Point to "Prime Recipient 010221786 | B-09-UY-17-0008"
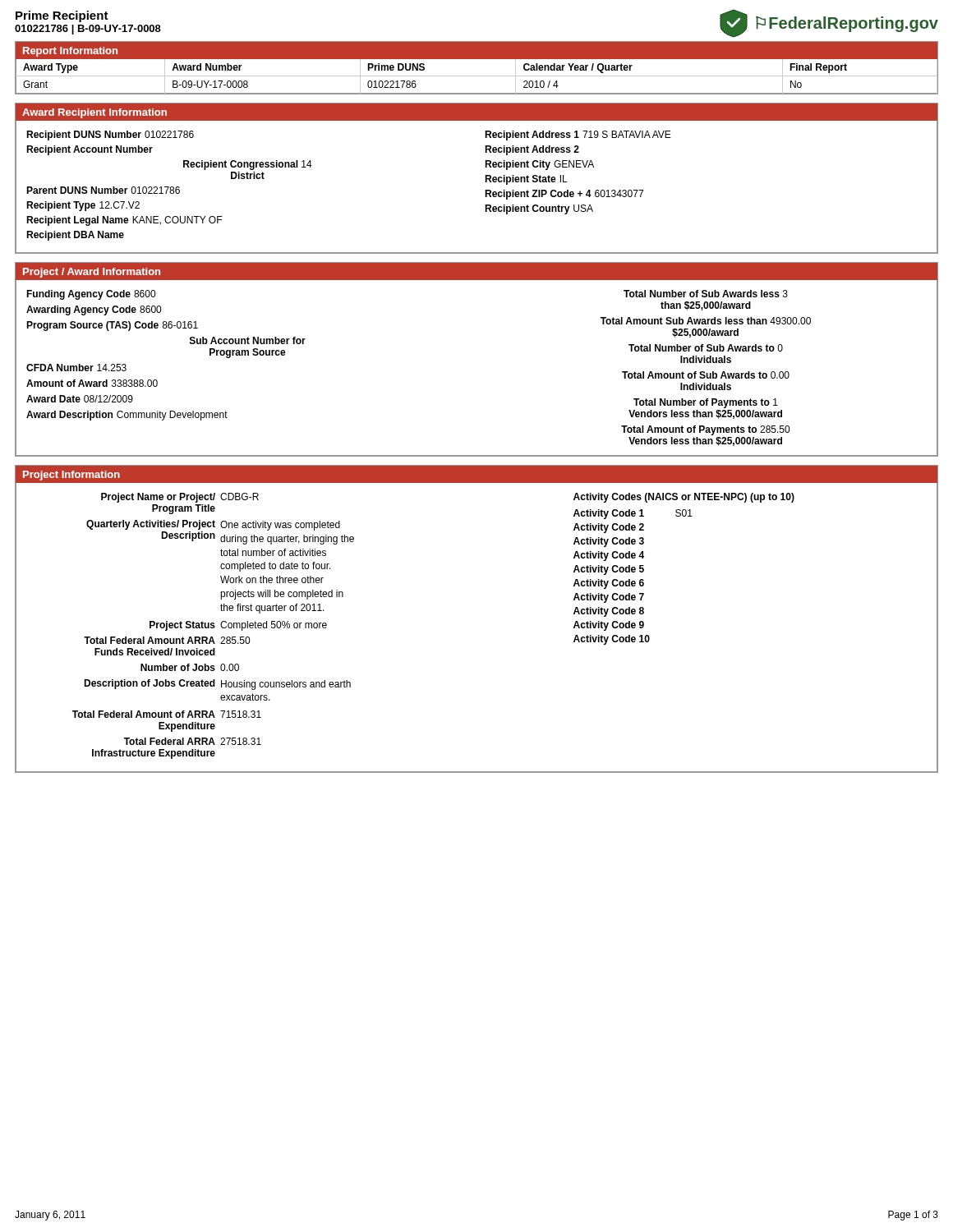The height and width of the screenshot is (1232, 953). 88,21
